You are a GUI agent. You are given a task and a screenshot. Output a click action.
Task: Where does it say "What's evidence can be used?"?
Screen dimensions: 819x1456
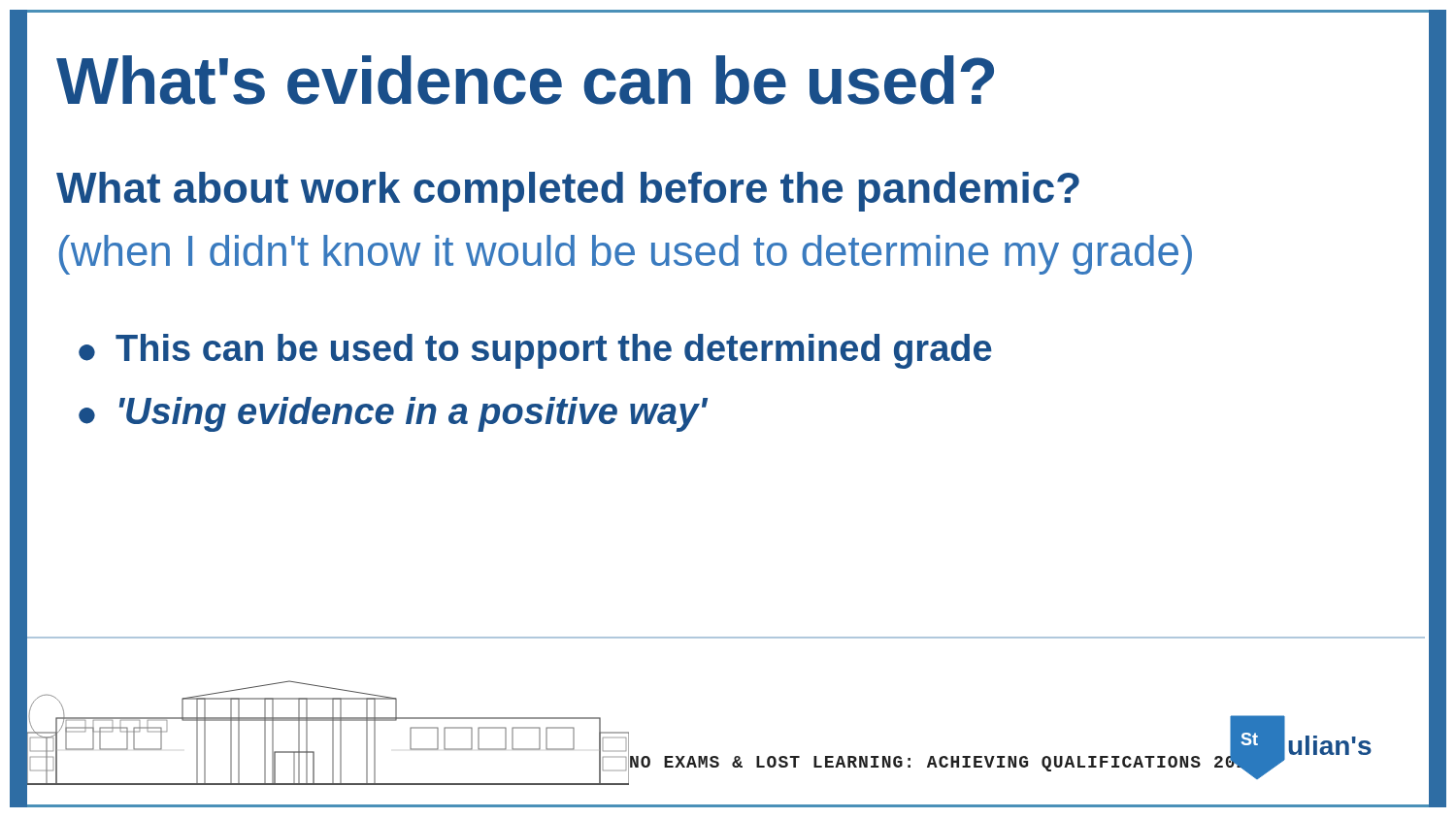click(x=527, y=81)
